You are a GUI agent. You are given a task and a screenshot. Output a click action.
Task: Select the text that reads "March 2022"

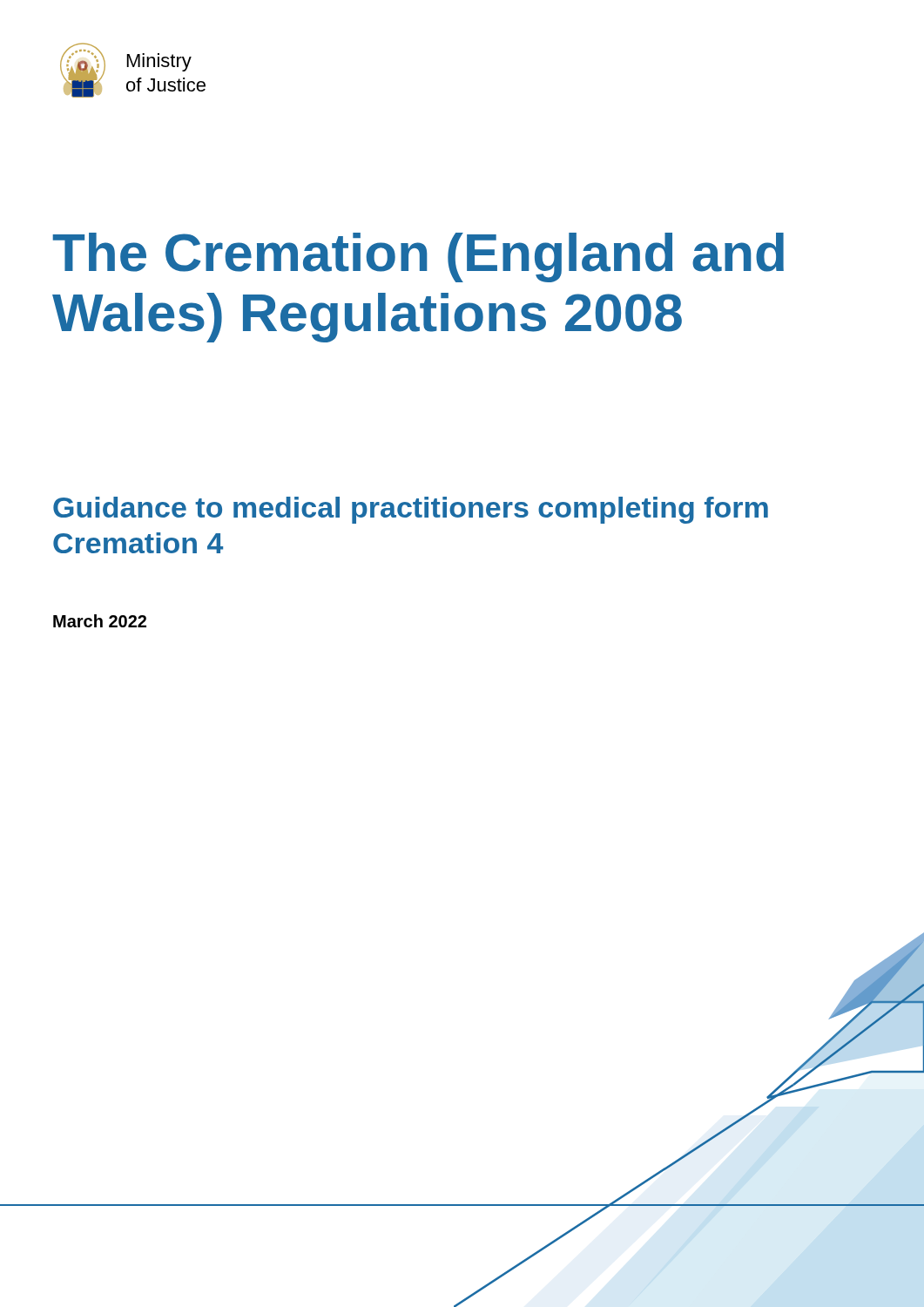point(100,621)
